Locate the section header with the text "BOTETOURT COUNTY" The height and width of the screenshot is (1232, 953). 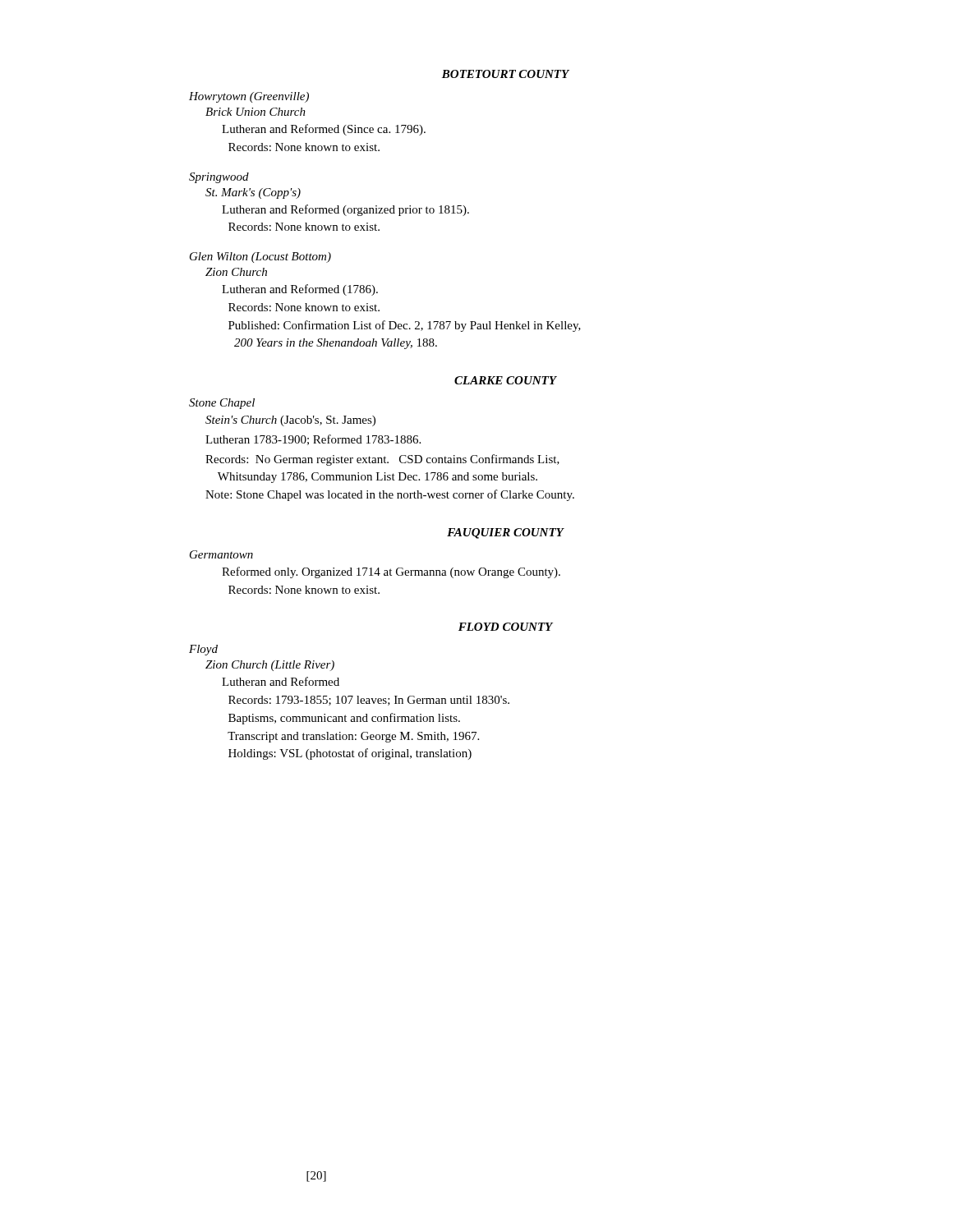(x=505, y=74)
